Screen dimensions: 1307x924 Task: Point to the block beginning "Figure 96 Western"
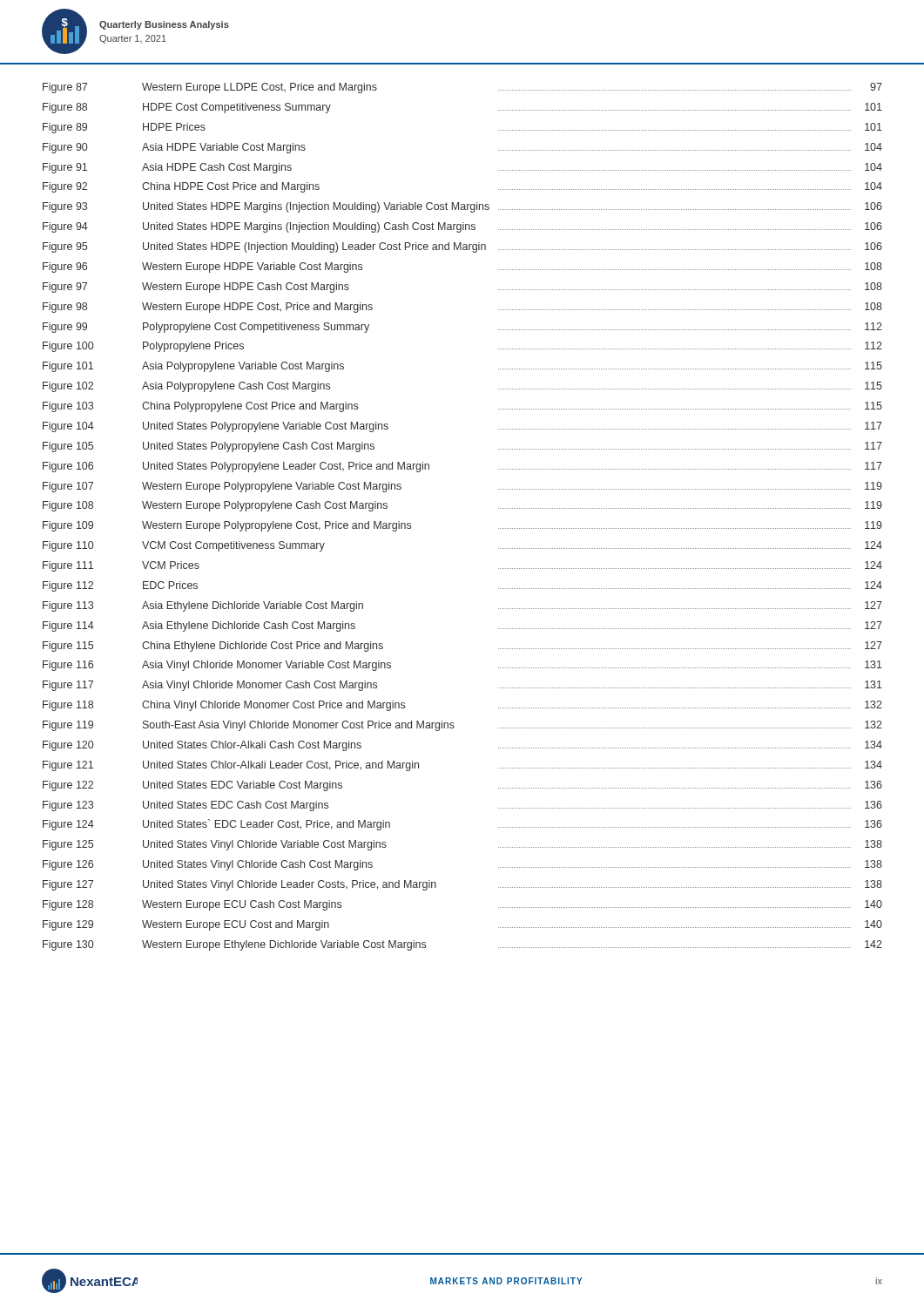tap(64, 267)
